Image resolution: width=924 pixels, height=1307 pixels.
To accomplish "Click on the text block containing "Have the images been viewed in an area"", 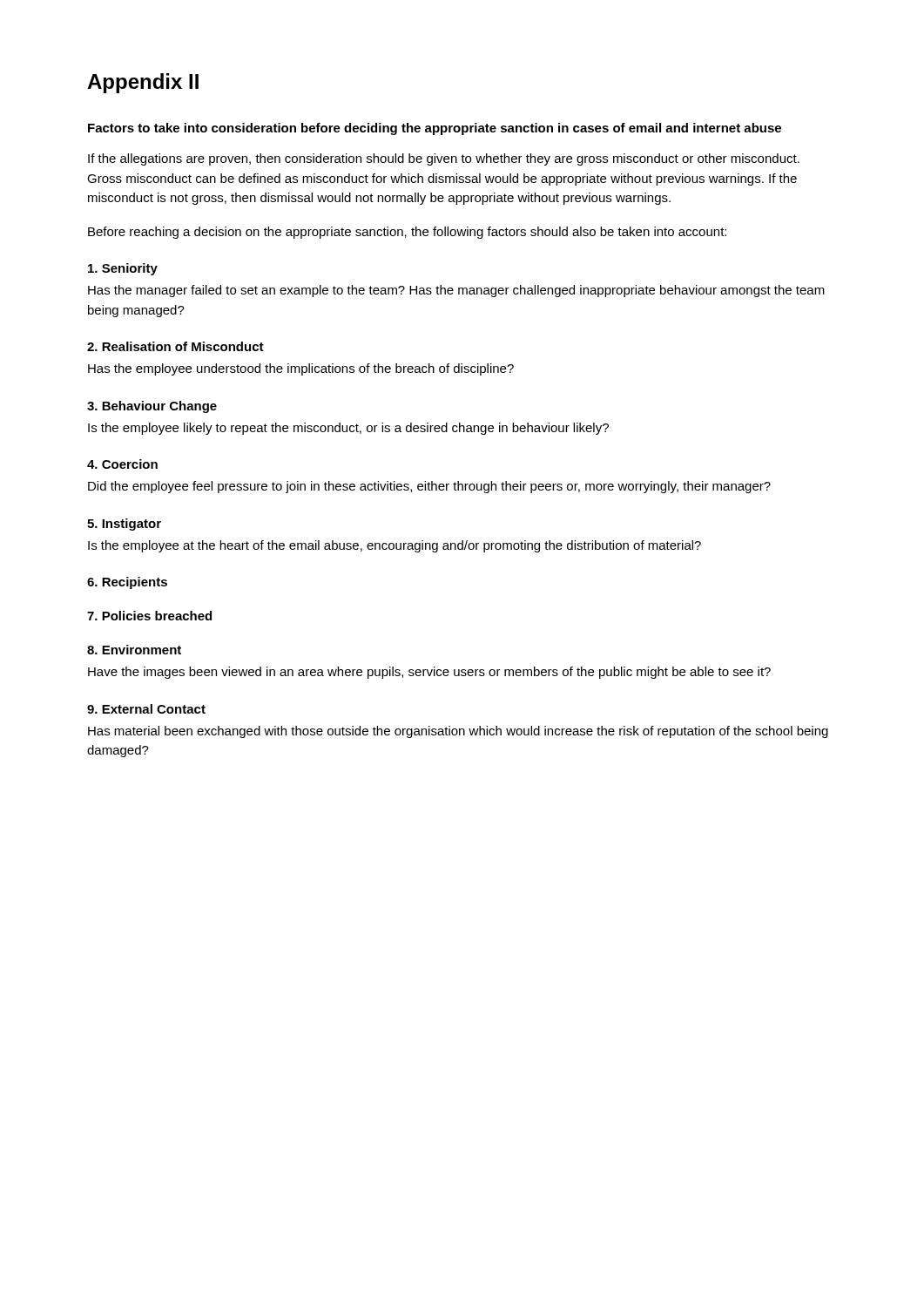I will pyautogui.click(x=429, y=671).
